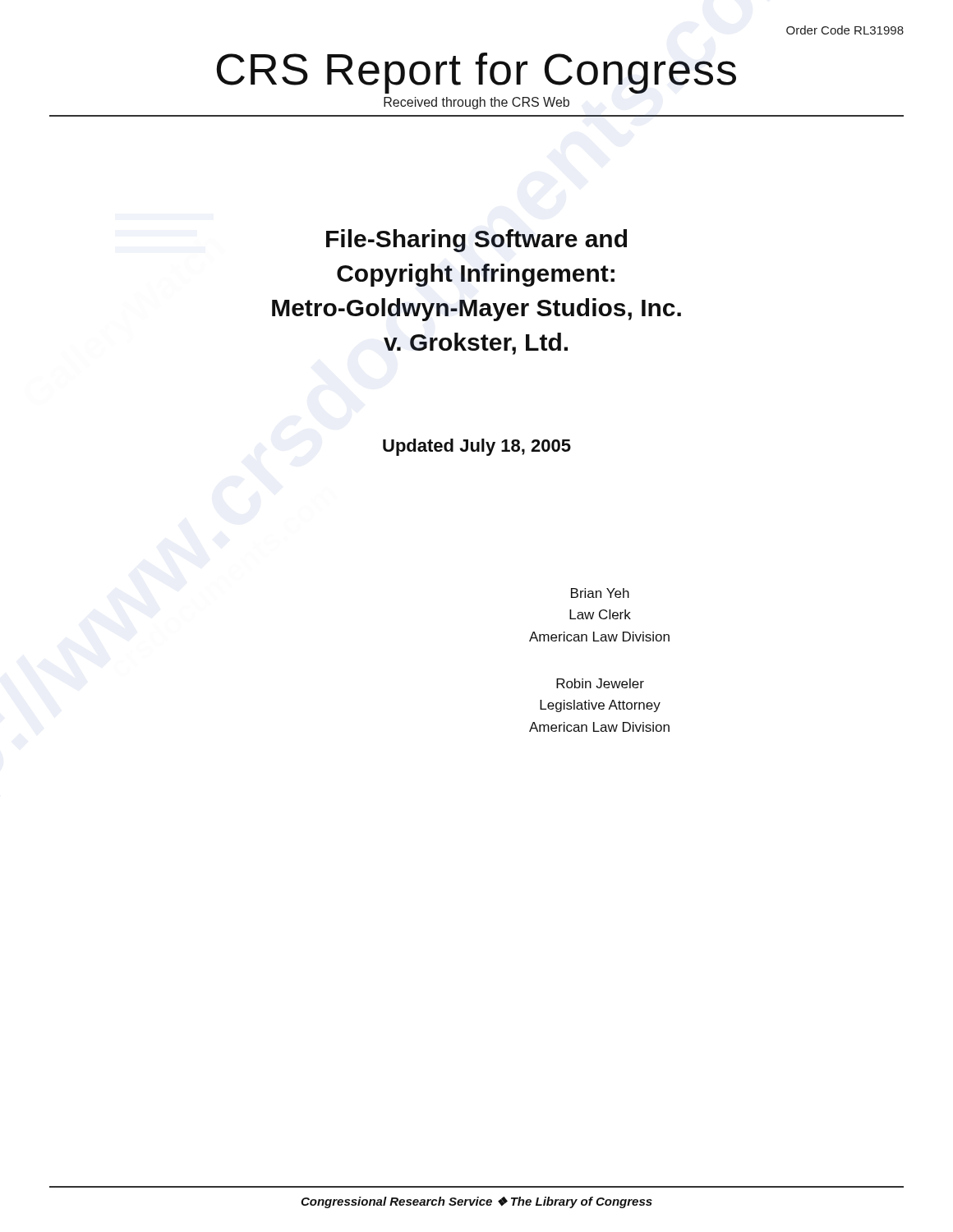This screenshot has width=953, height=1232.
Task: Find the passage starting "Robin Jeweler Legislative Attorney"
Action: click(x=600, y=705)
